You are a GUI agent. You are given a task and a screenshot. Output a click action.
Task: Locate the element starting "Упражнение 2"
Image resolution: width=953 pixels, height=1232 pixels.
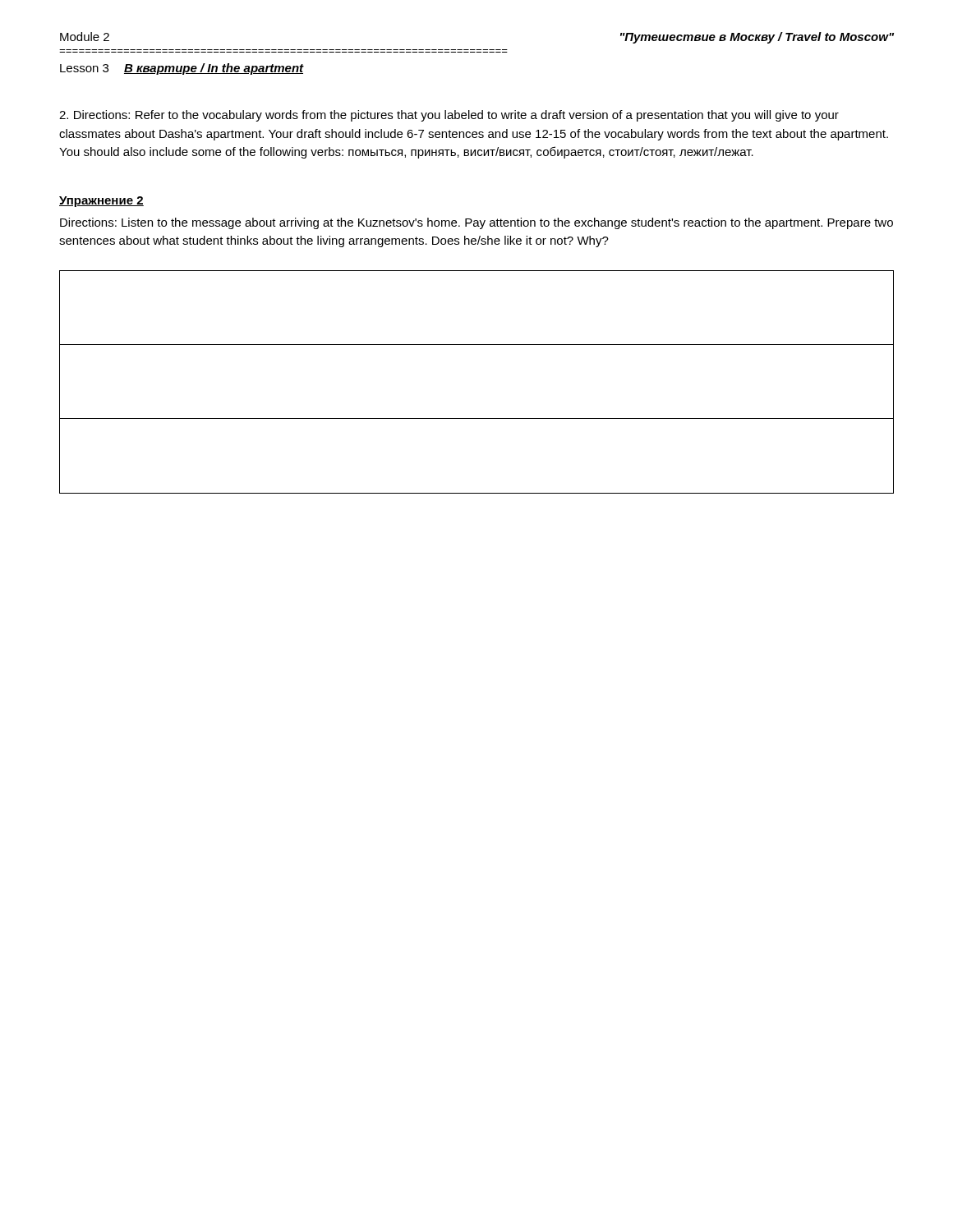101,200
